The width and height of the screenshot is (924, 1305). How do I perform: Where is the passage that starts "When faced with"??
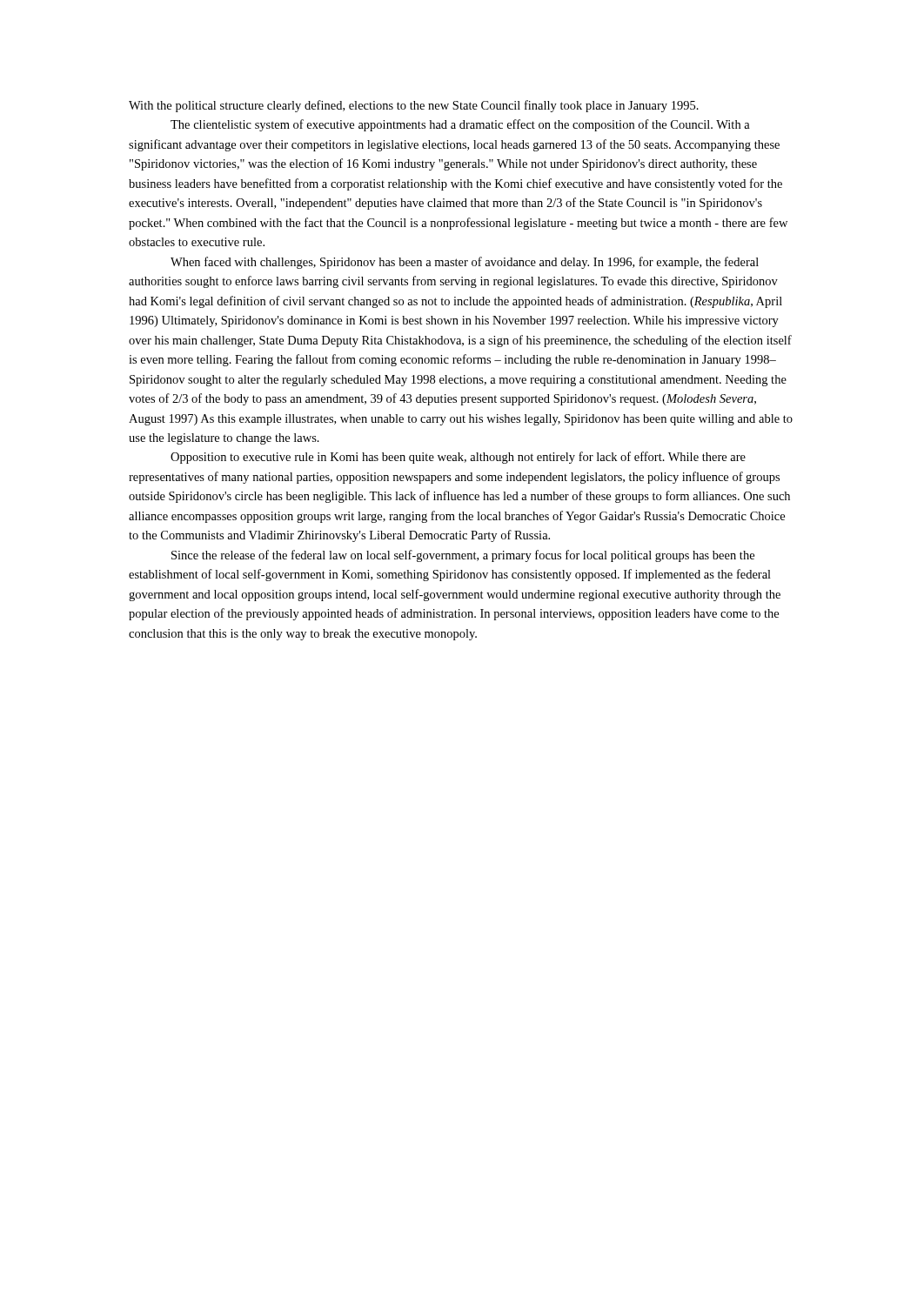[x=462, y=350]
